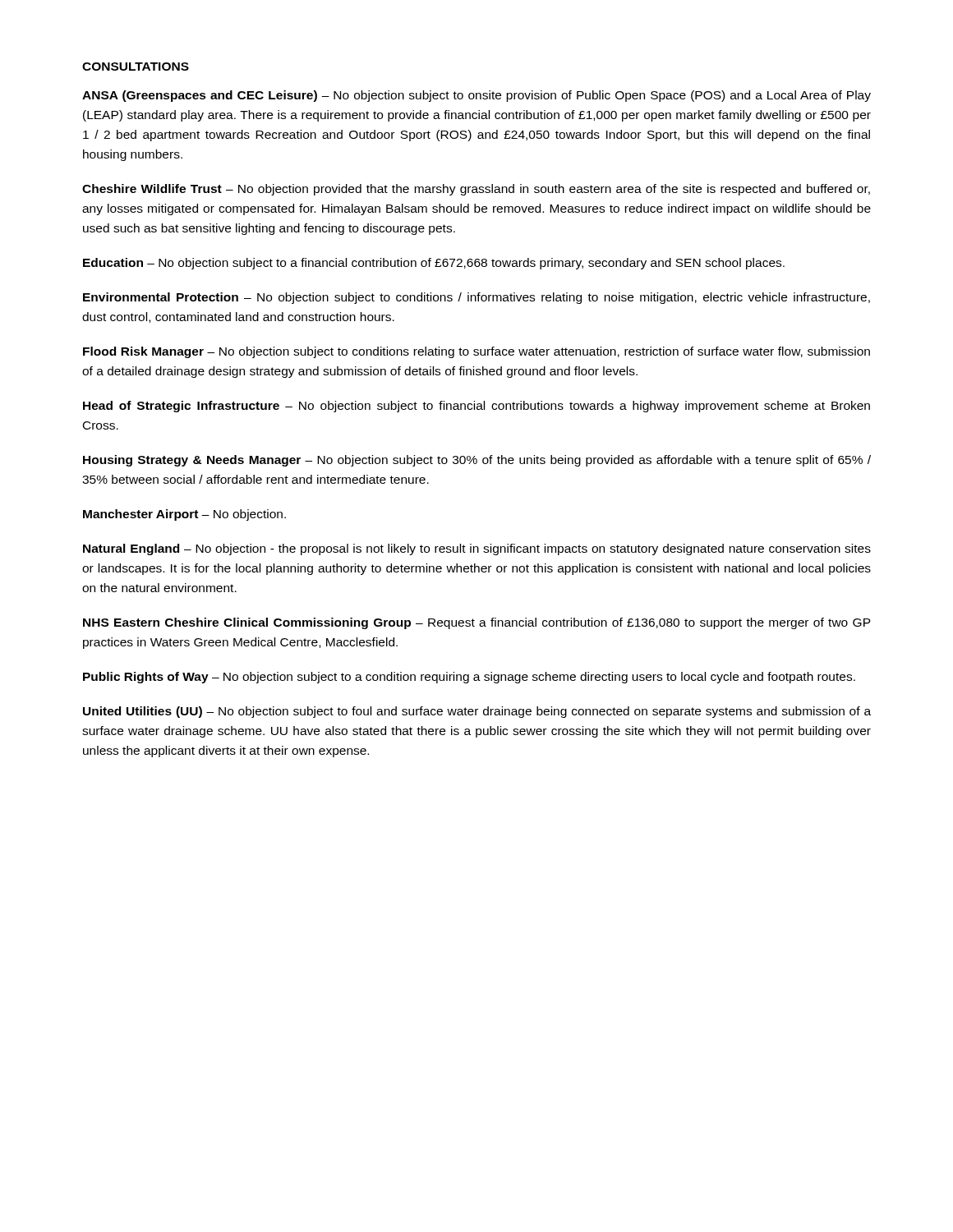
Task: Locate the text block containing "Head of Strategic Infrastructure"
Action: (476, 415)
